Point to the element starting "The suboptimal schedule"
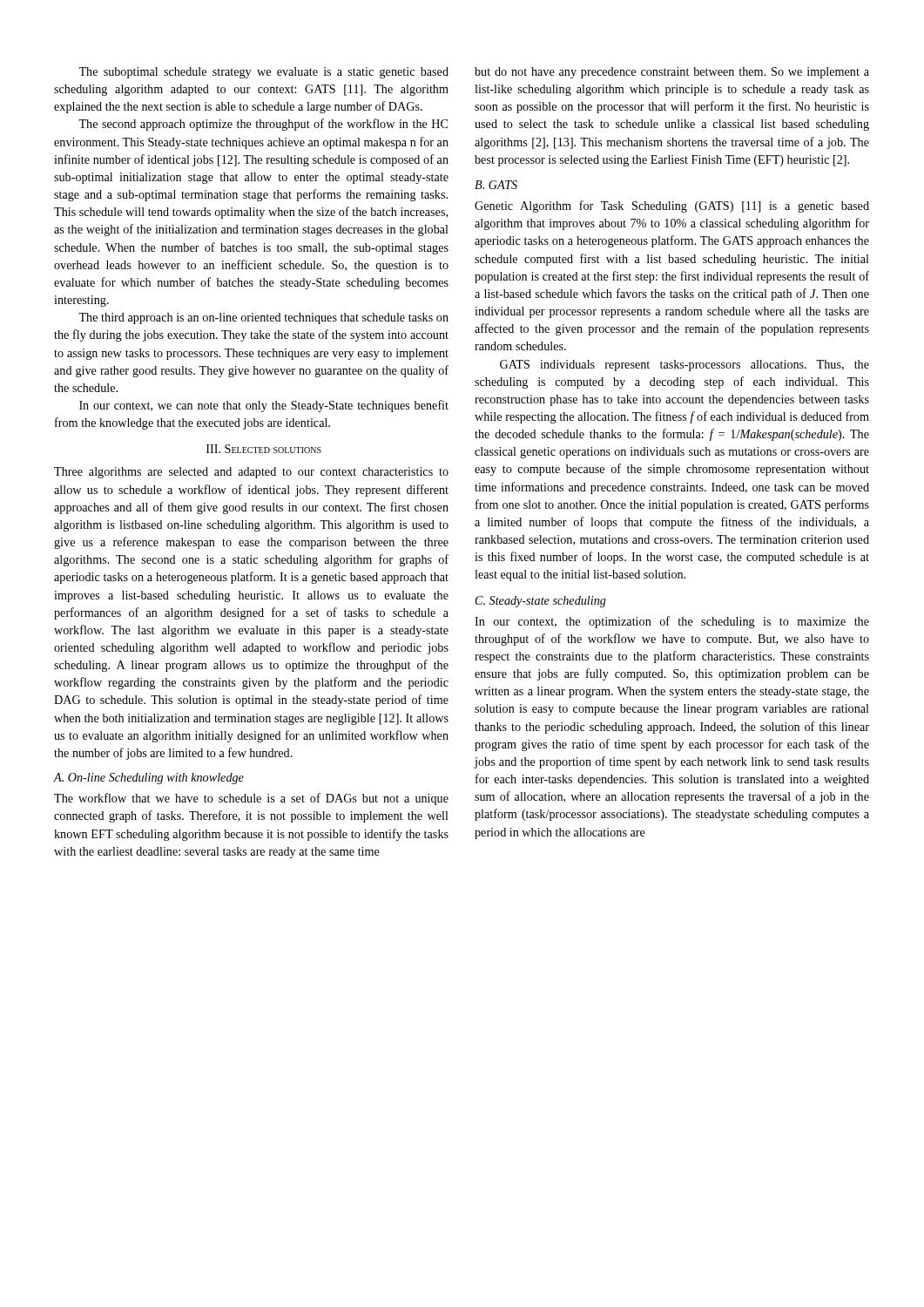The width and height of the screenshot is (924, 1307). click(x=251, y=89)
